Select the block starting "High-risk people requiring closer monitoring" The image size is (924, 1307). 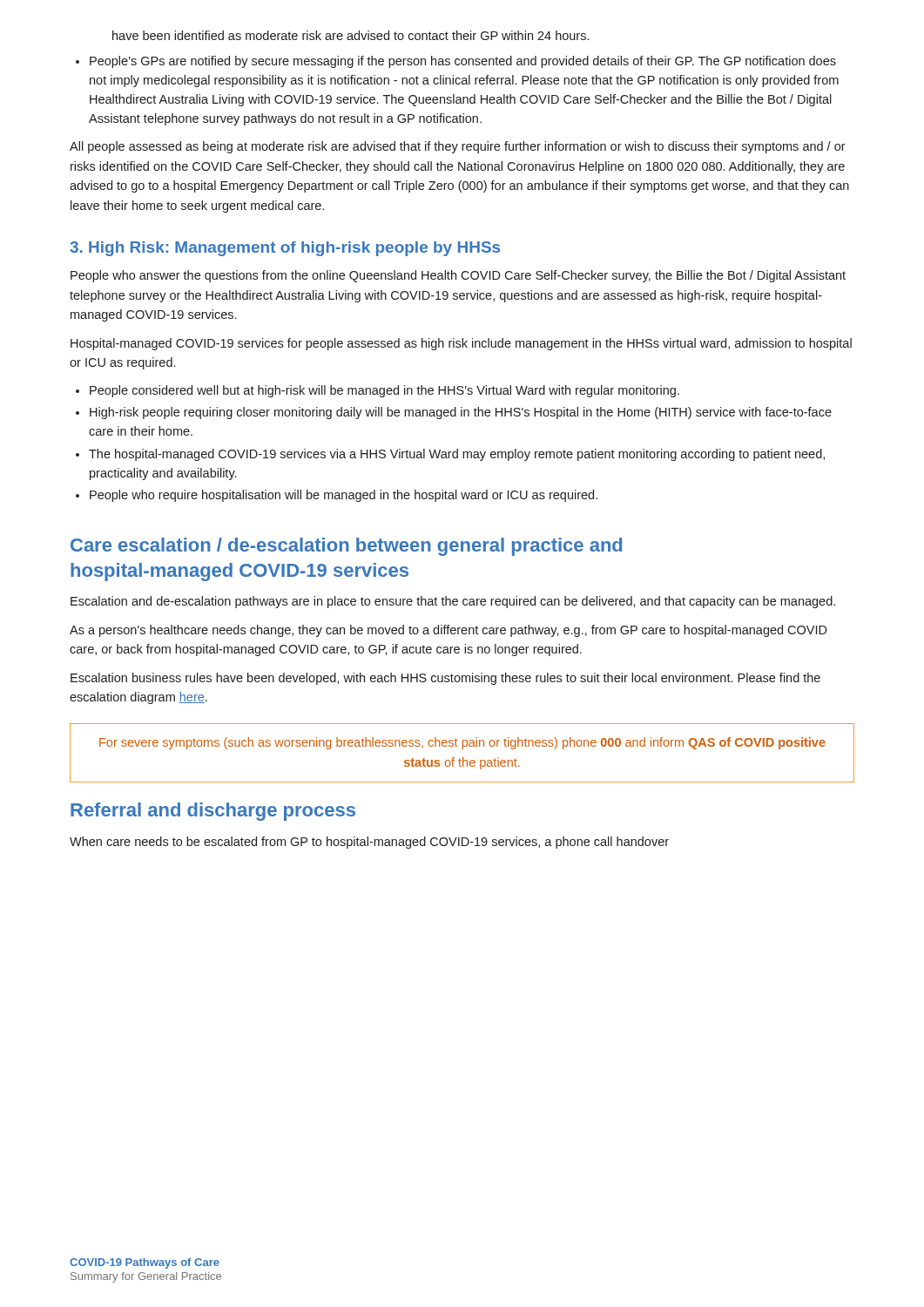tap(462, 423)
